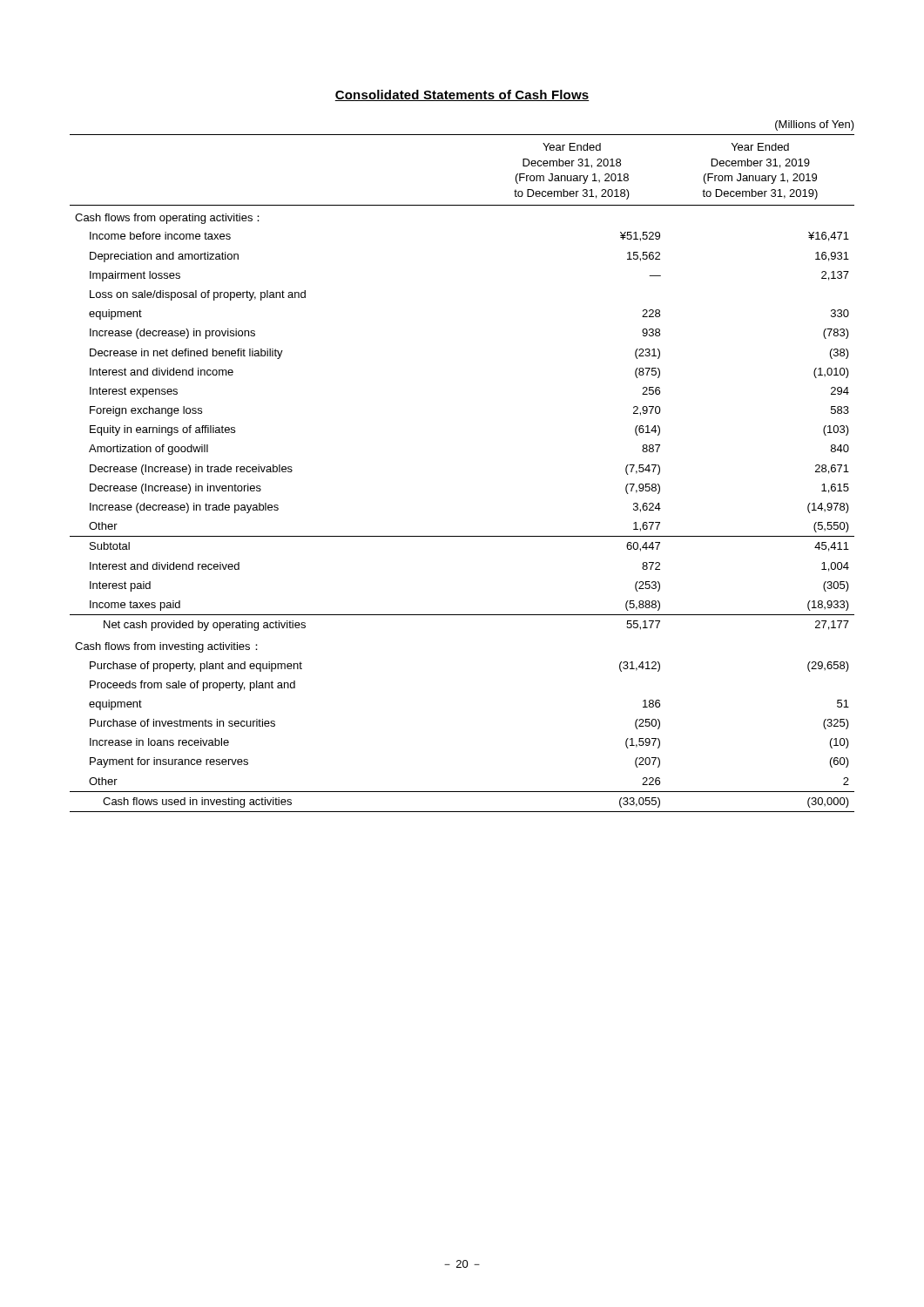Screen dimensions: 1307x924
Task: Locate the title
Action: [462, 95]
